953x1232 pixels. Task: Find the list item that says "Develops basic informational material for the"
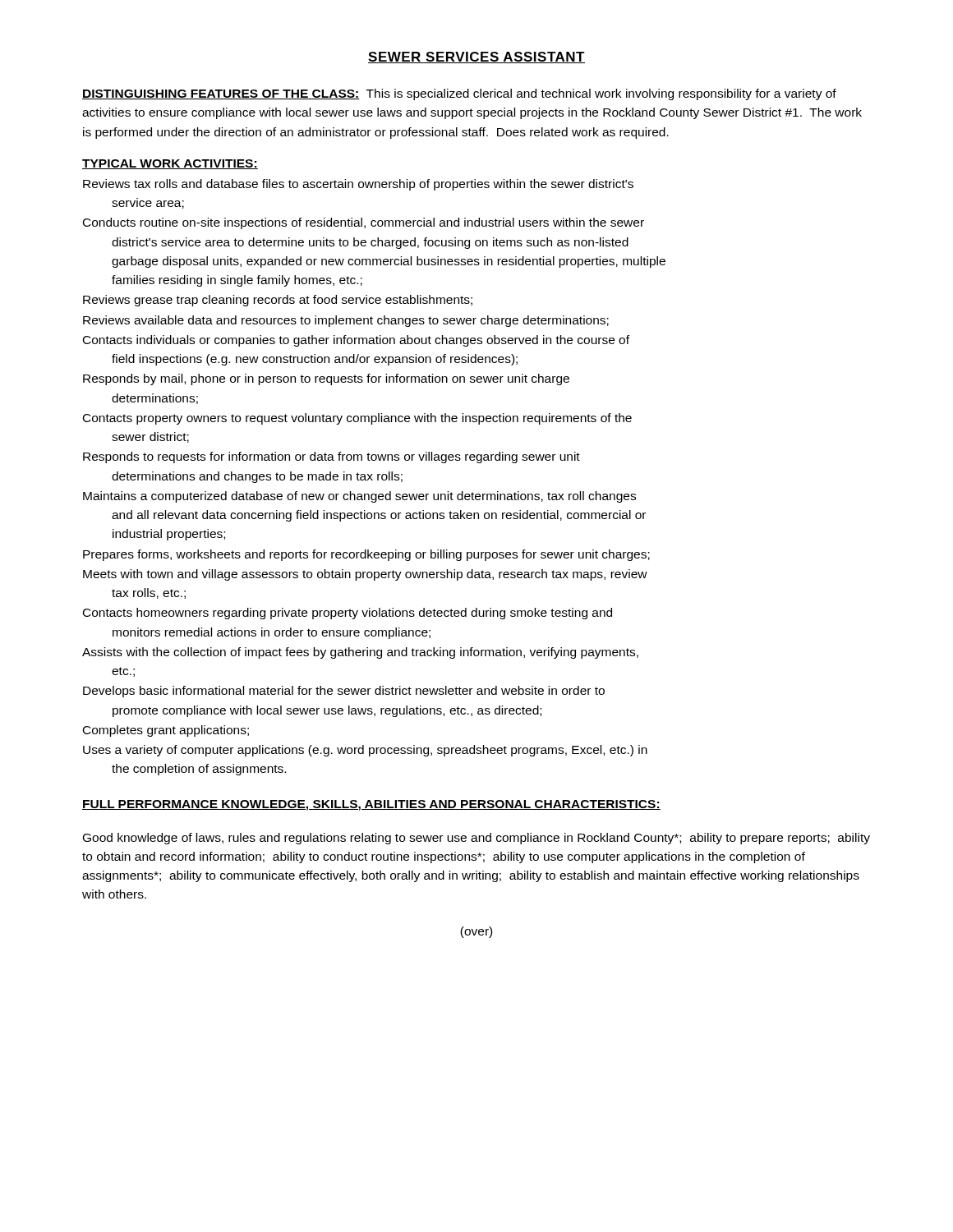[x=476, y=700]
